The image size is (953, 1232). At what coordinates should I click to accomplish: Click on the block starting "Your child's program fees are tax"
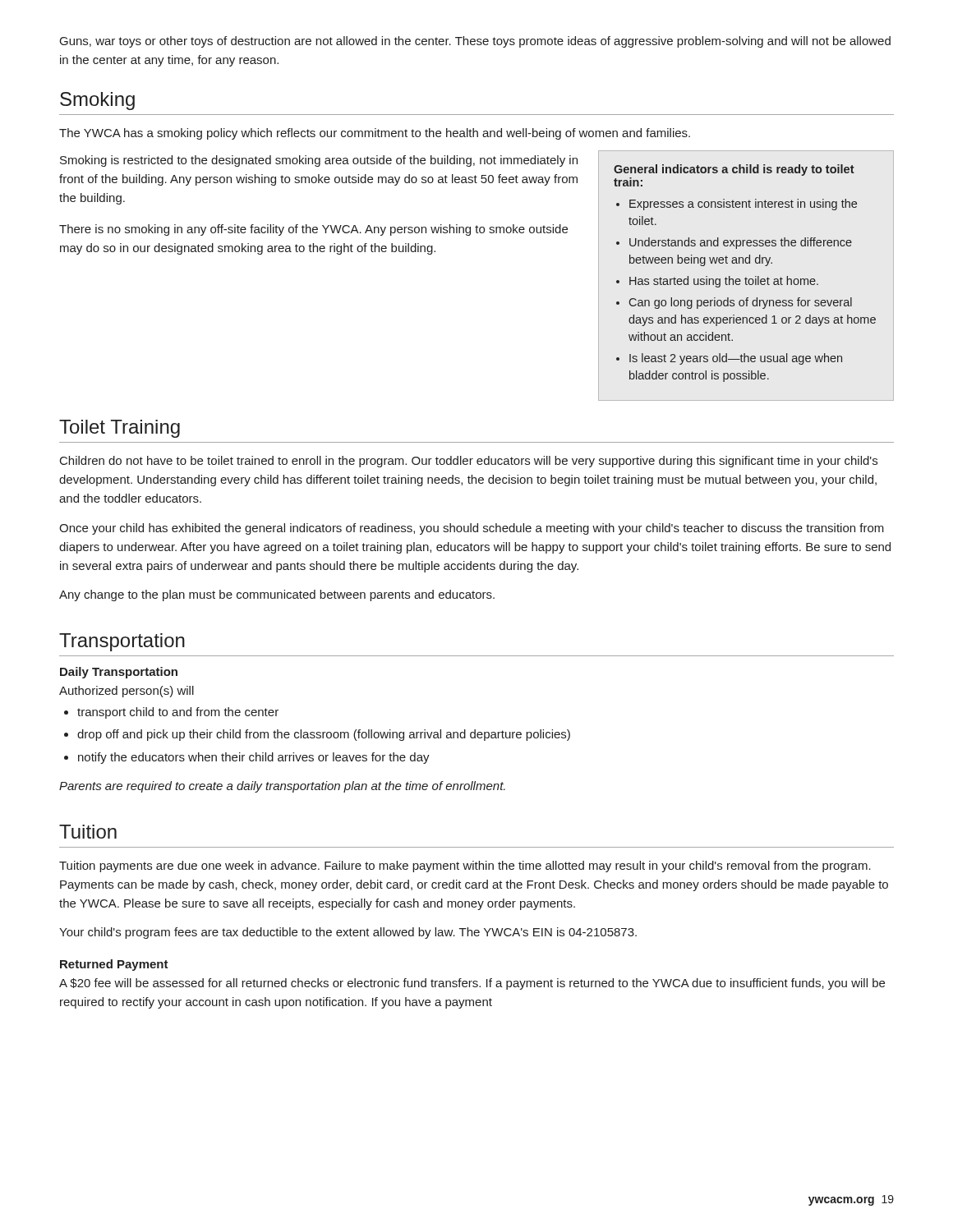coord(348,932)
